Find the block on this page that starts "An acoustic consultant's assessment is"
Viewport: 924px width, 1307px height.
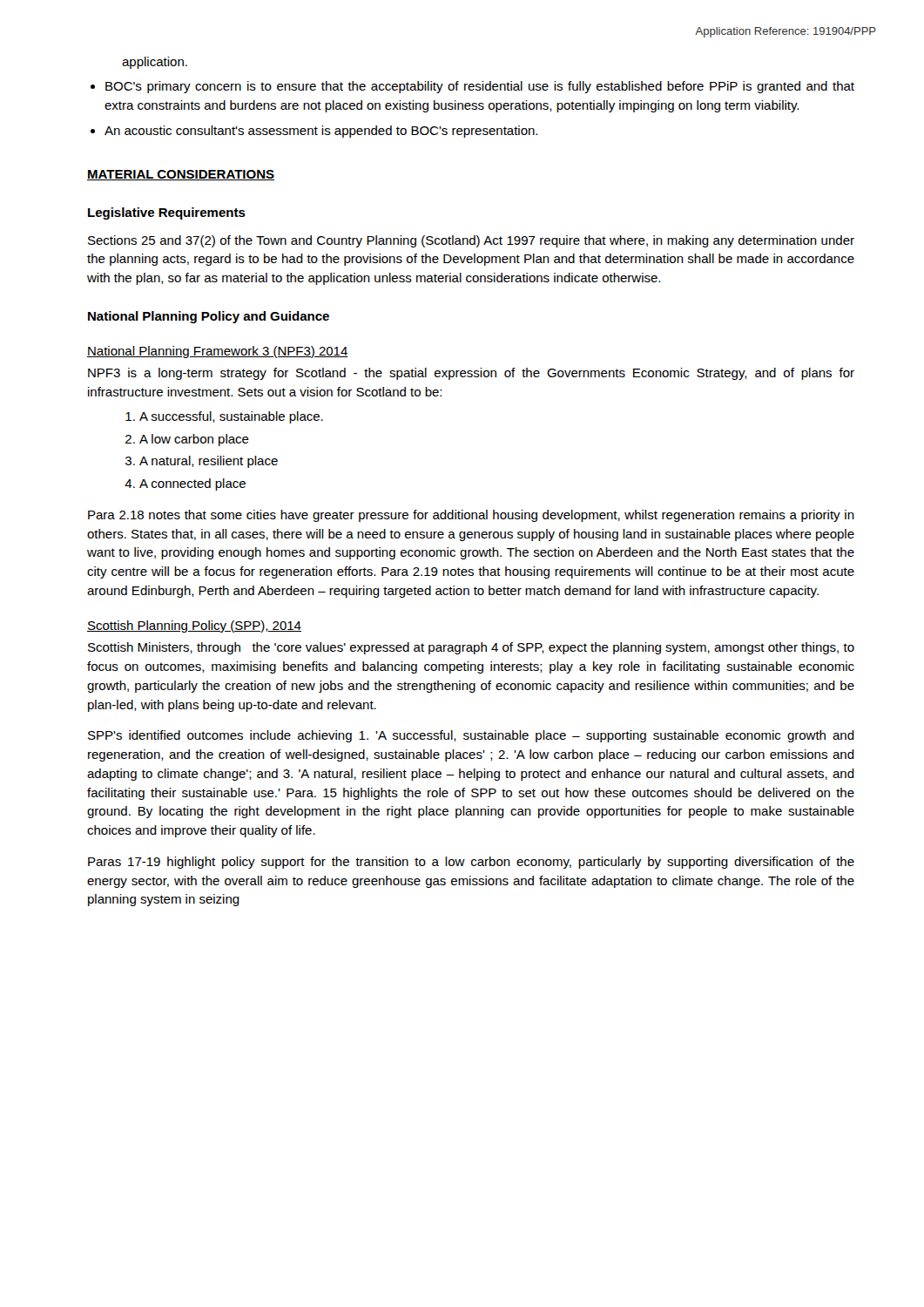pos(322,131)
